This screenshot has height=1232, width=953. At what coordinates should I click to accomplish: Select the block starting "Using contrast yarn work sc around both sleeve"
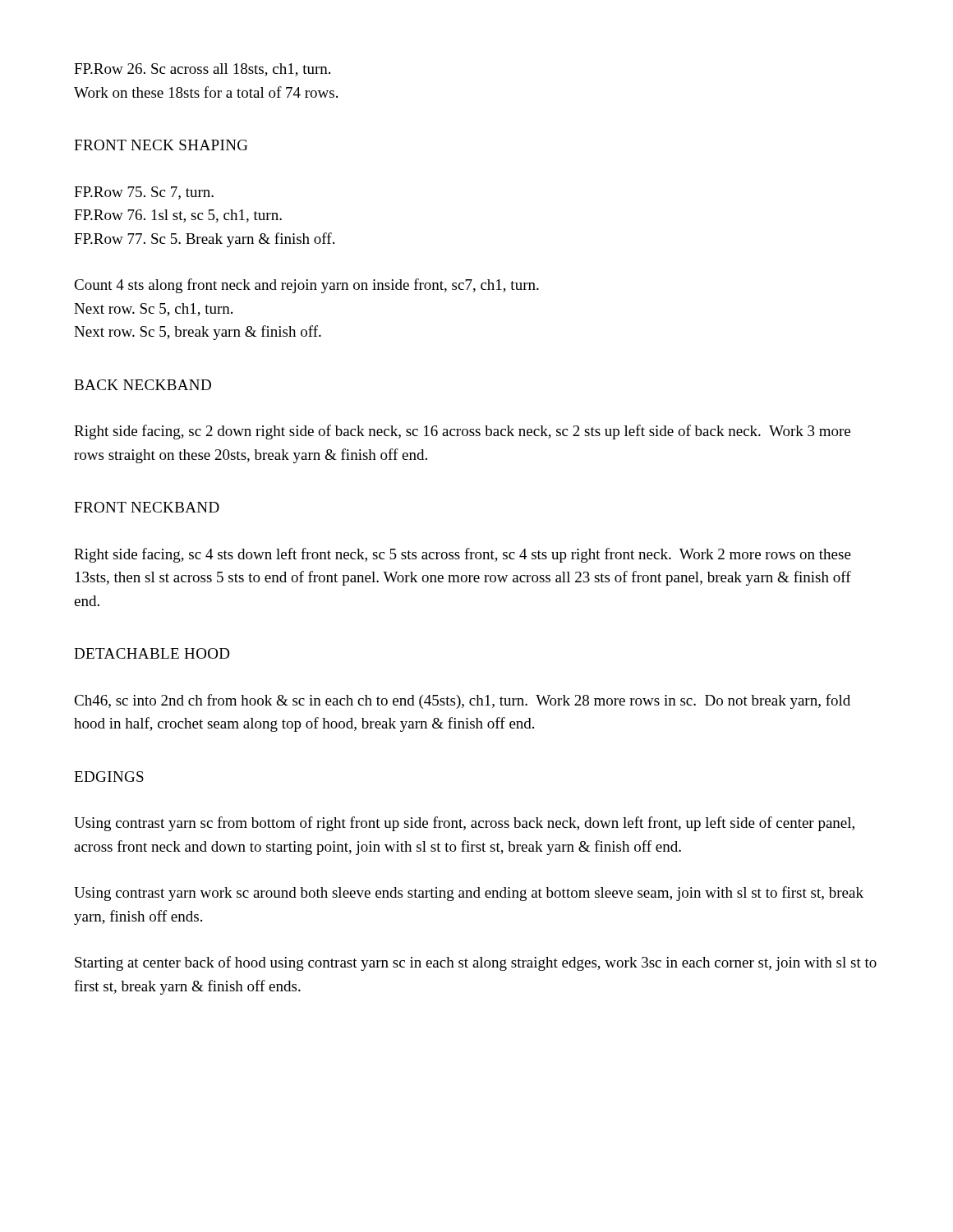pos(469,904)
